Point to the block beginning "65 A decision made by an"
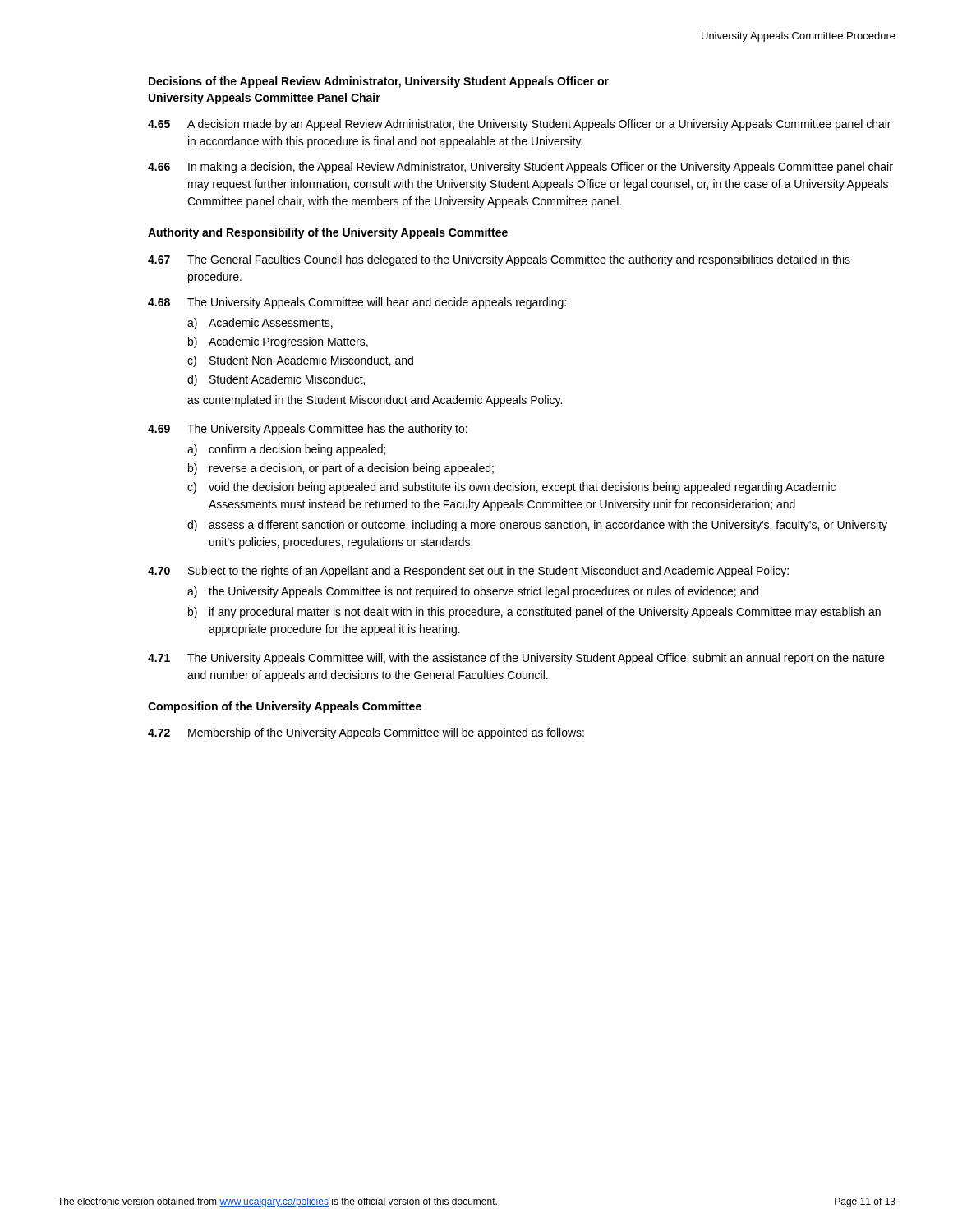This screenshot has width=953, height=1232. (522, 133)
